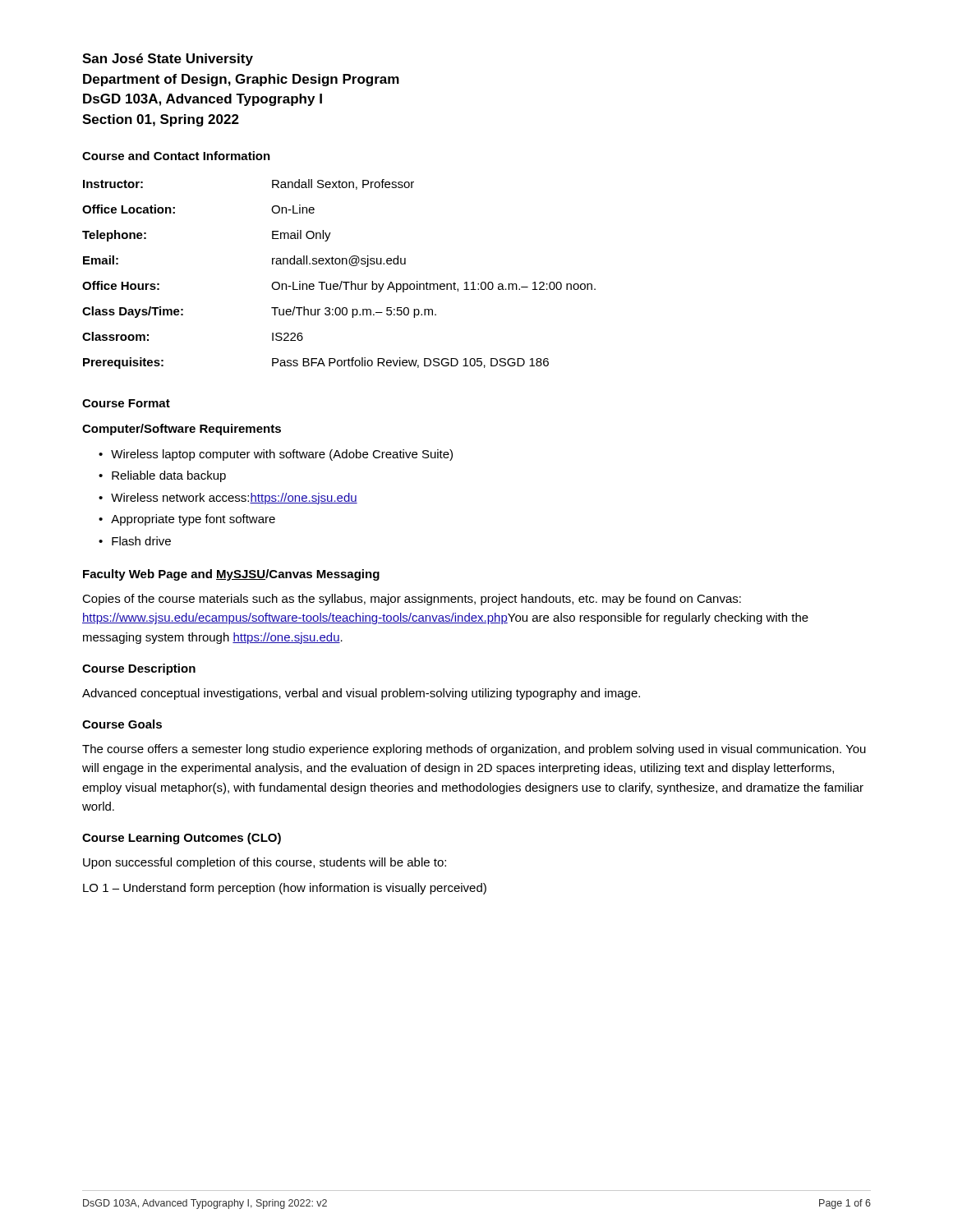Find the block starting "Wireless laptop computer with software (Adobe Creative"

(x=282, y=453)
